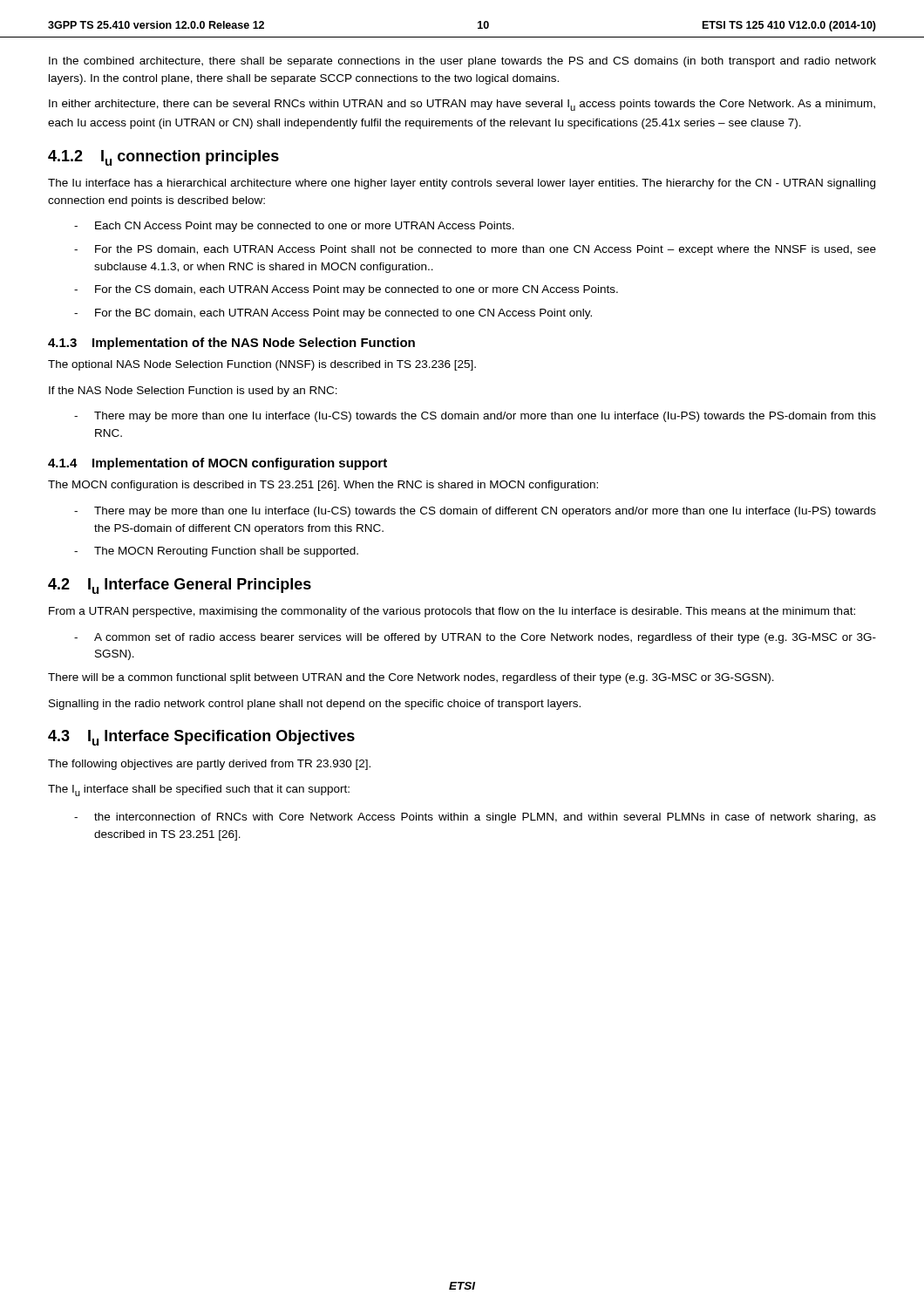Click on the text block containing "The Iu interface shall"
This screenshot has height=1308, width=924.
pyautogui.click(x=199, y=790)
